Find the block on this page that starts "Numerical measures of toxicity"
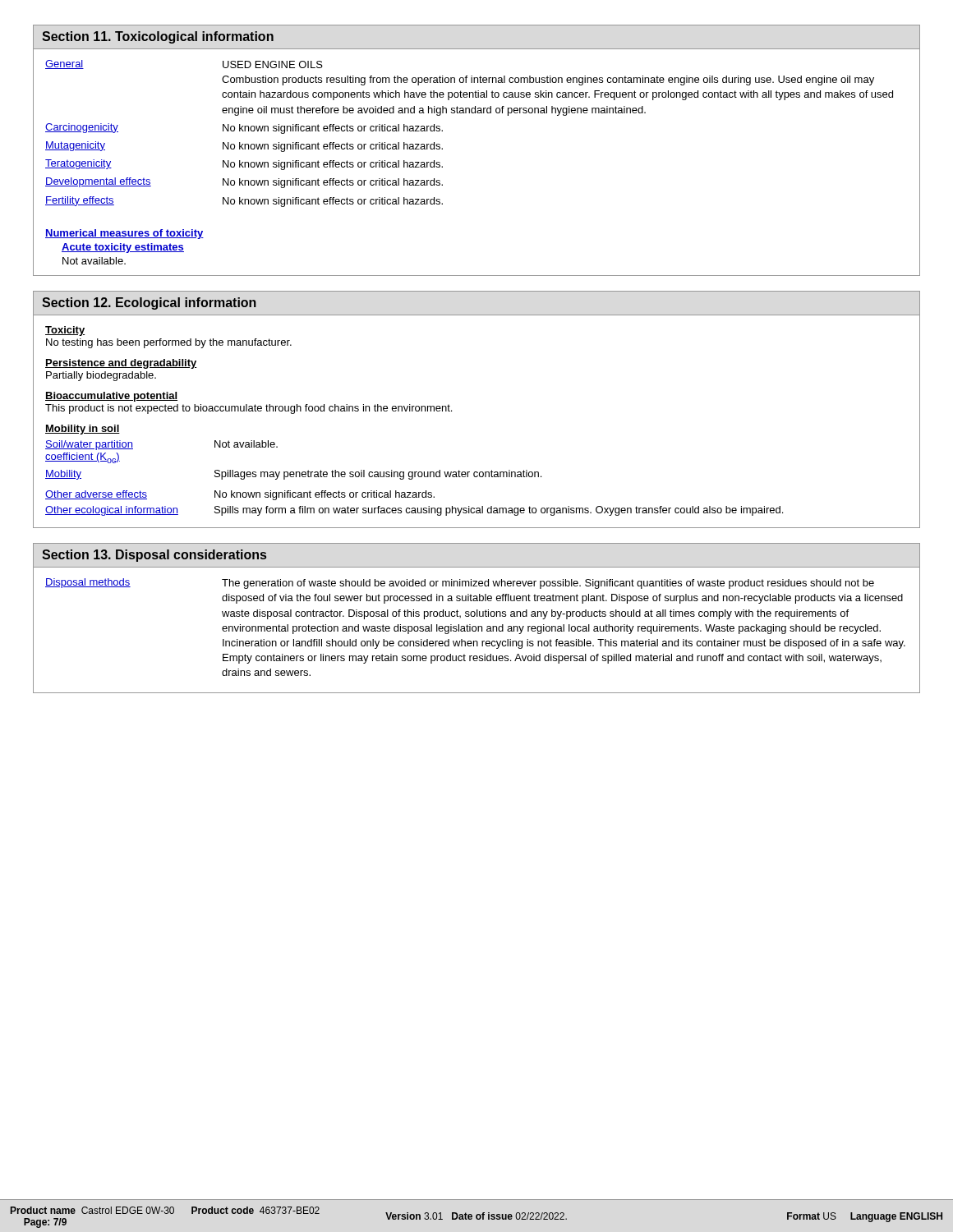This screenshot has width=953, height=1232. click(x=124, y=234)
